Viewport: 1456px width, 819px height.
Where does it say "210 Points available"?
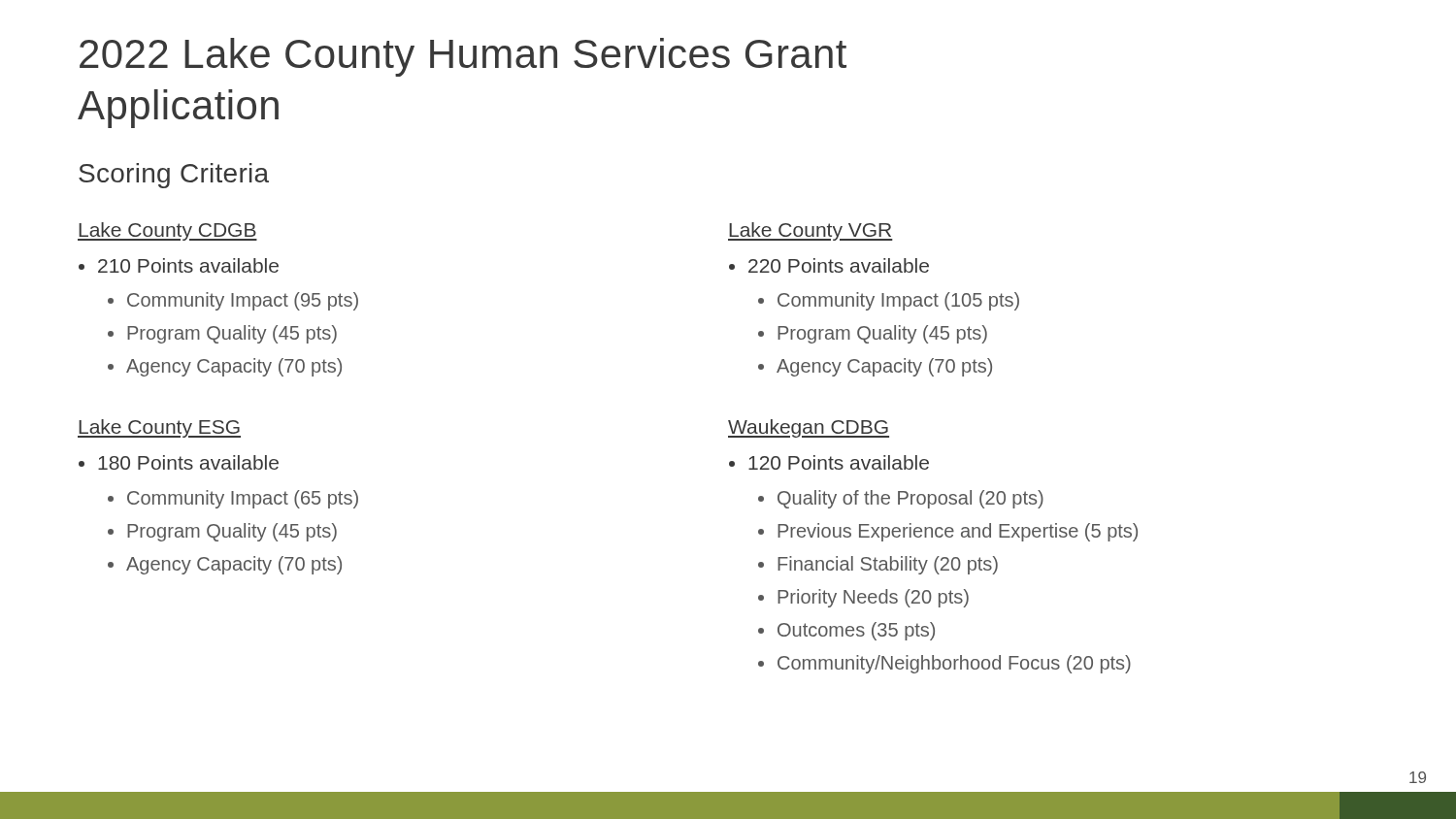click(188, 265)
